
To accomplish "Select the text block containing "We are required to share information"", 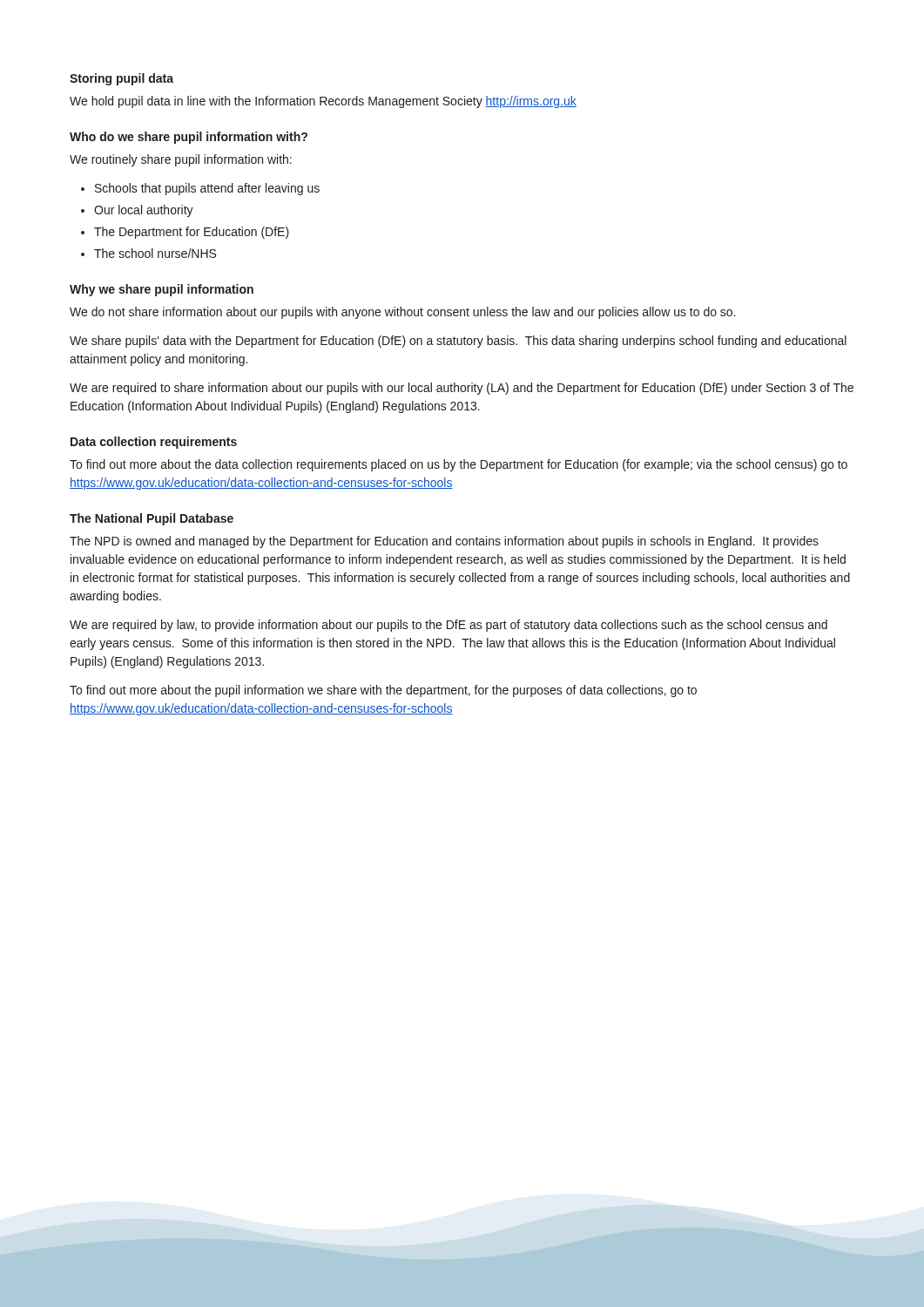I will 462,397.
